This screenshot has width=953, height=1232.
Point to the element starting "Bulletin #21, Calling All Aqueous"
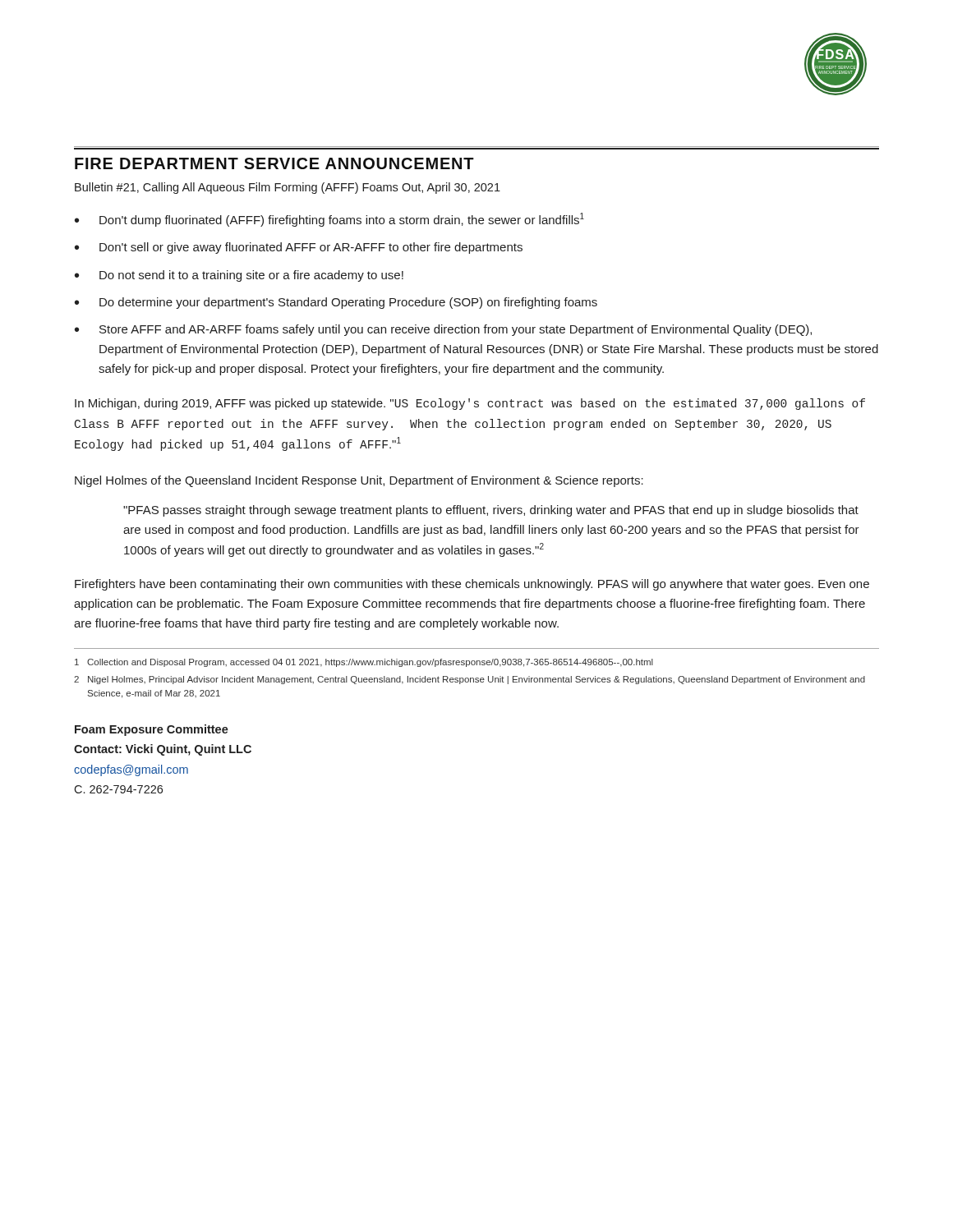(x=287, y=187)
